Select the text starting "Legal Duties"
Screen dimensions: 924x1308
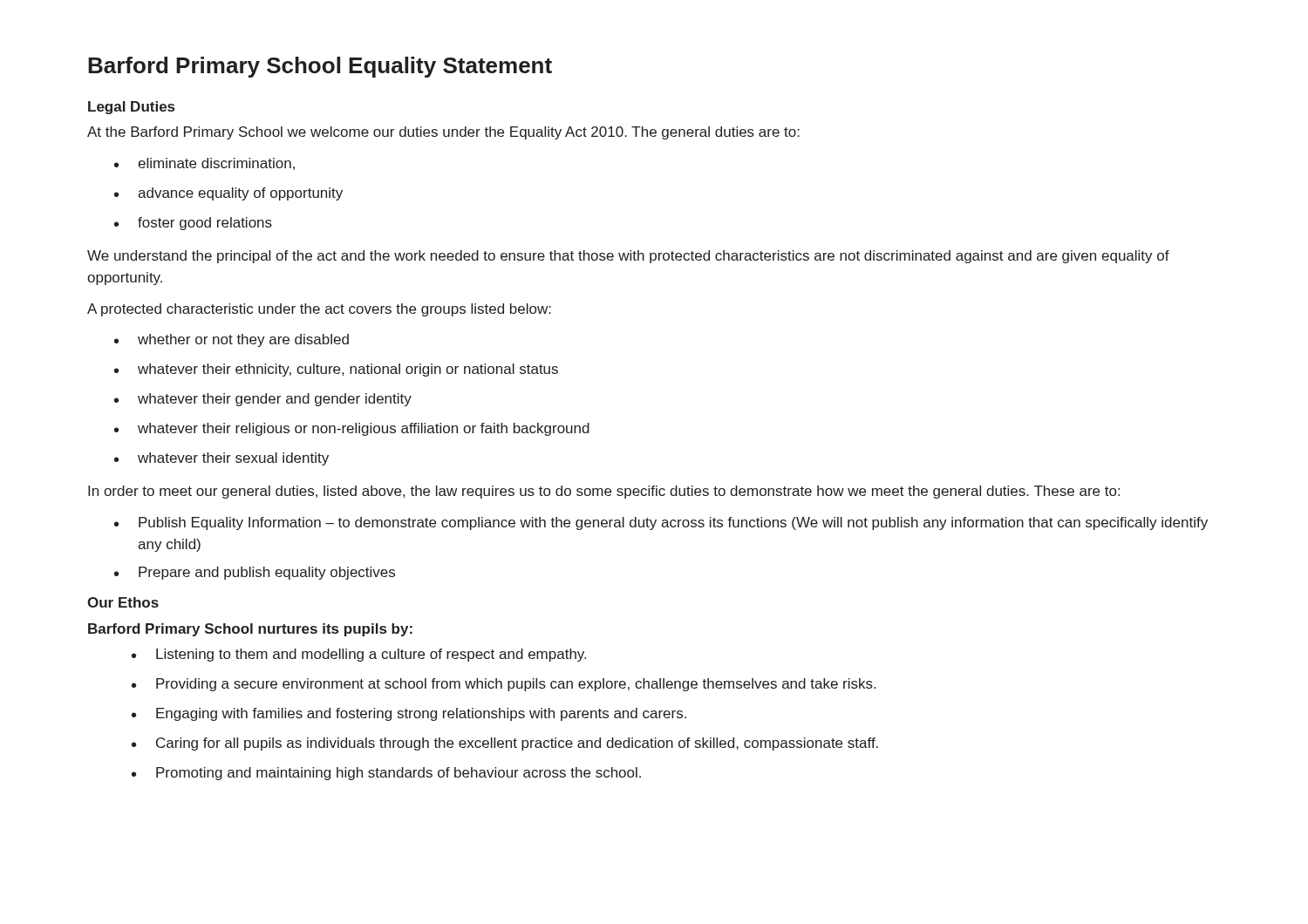coord(131,107)
